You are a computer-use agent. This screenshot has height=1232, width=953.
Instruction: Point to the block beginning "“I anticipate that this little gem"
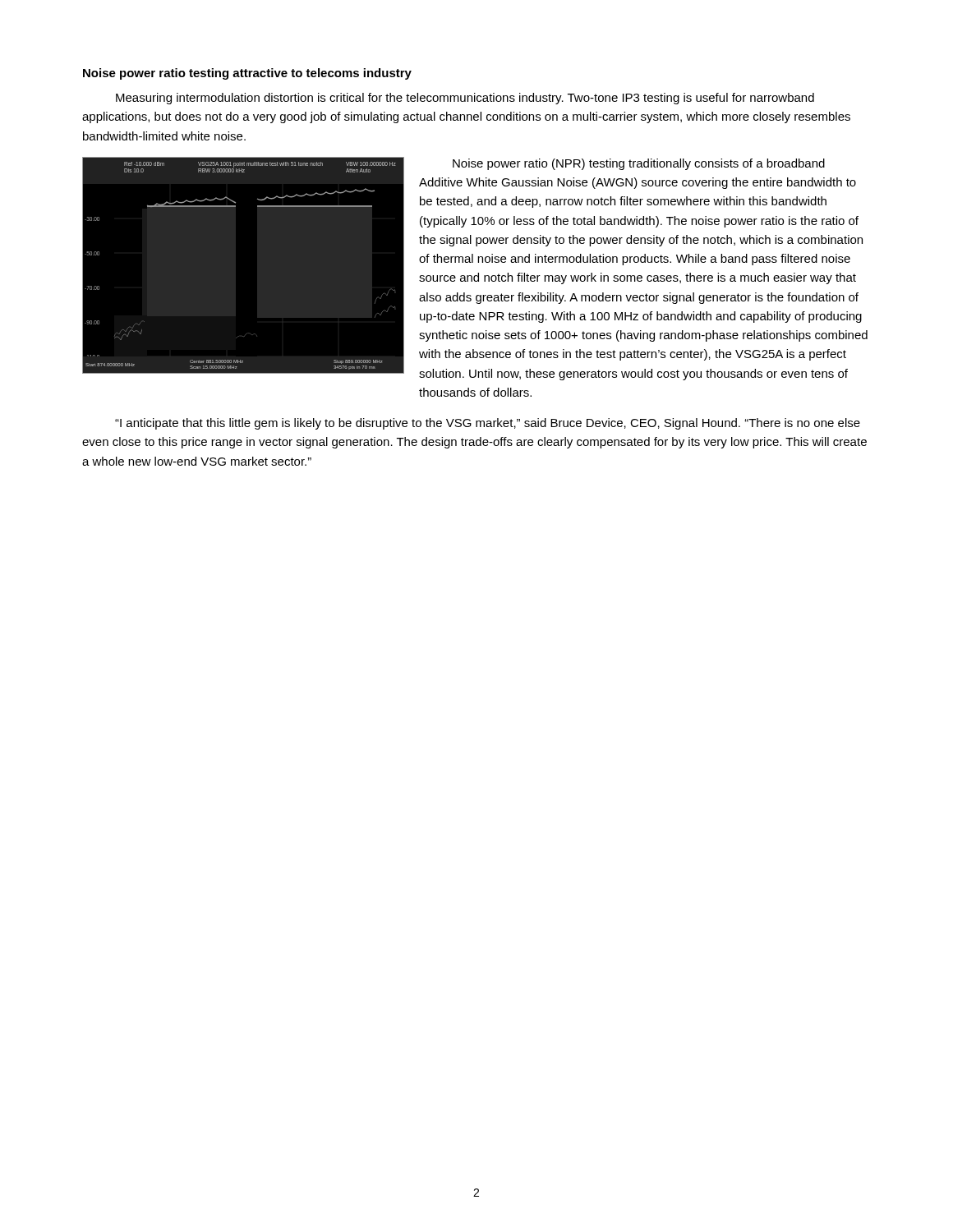[x=475, y=442]
